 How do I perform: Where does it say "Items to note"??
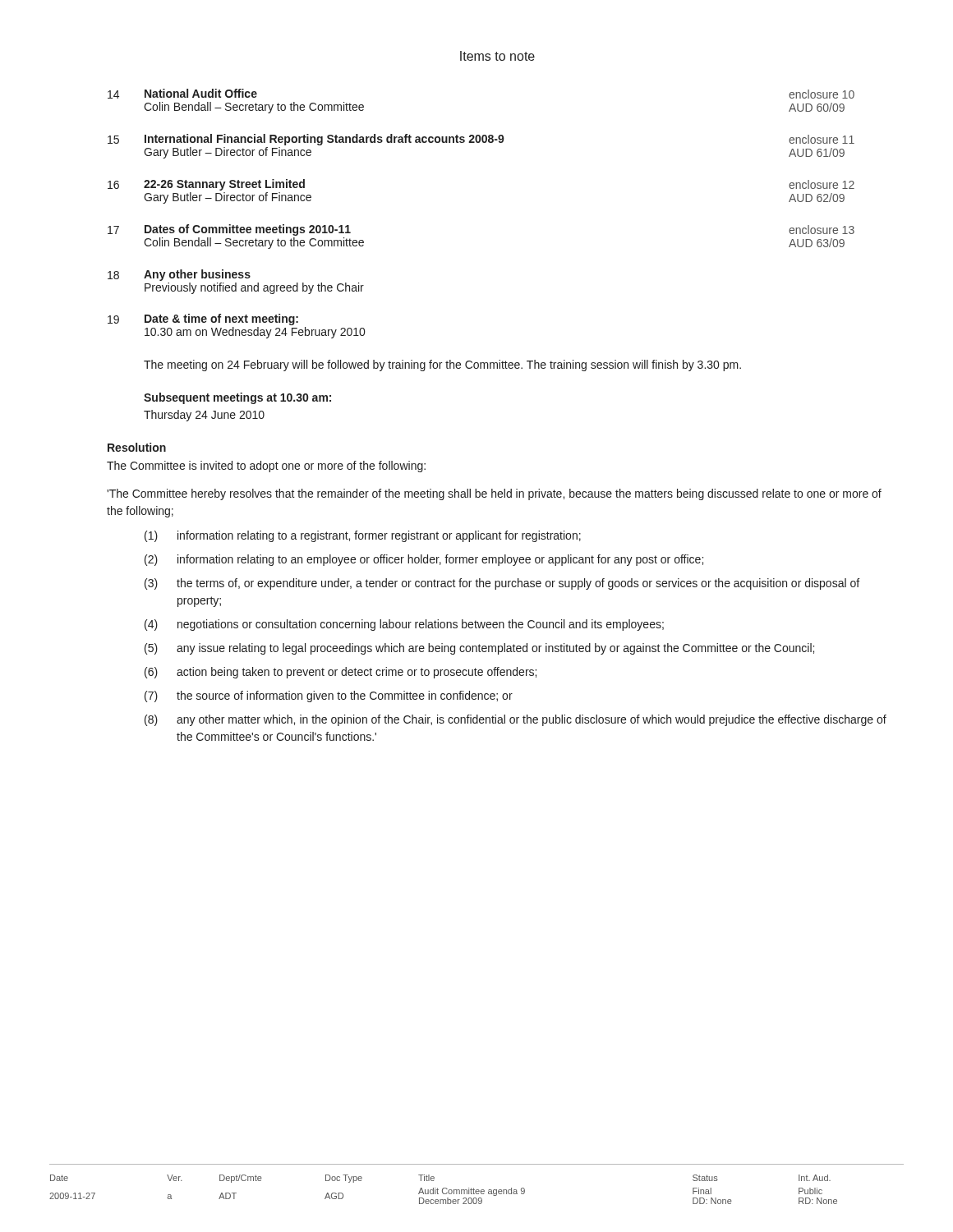497,56
